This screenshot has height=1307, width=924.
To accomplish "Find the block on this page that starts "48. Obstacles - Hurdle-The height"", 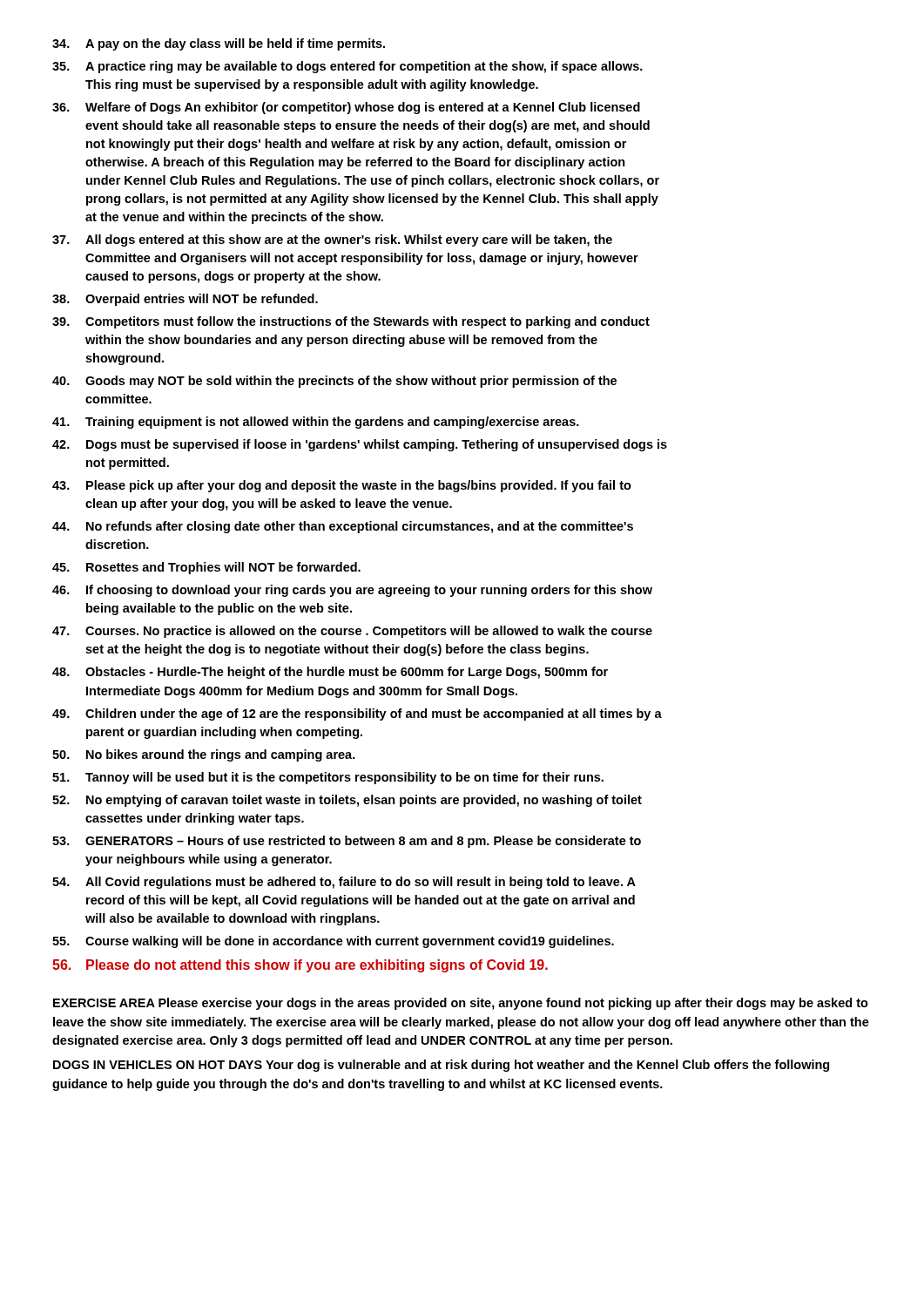I will tap(462, 682).
